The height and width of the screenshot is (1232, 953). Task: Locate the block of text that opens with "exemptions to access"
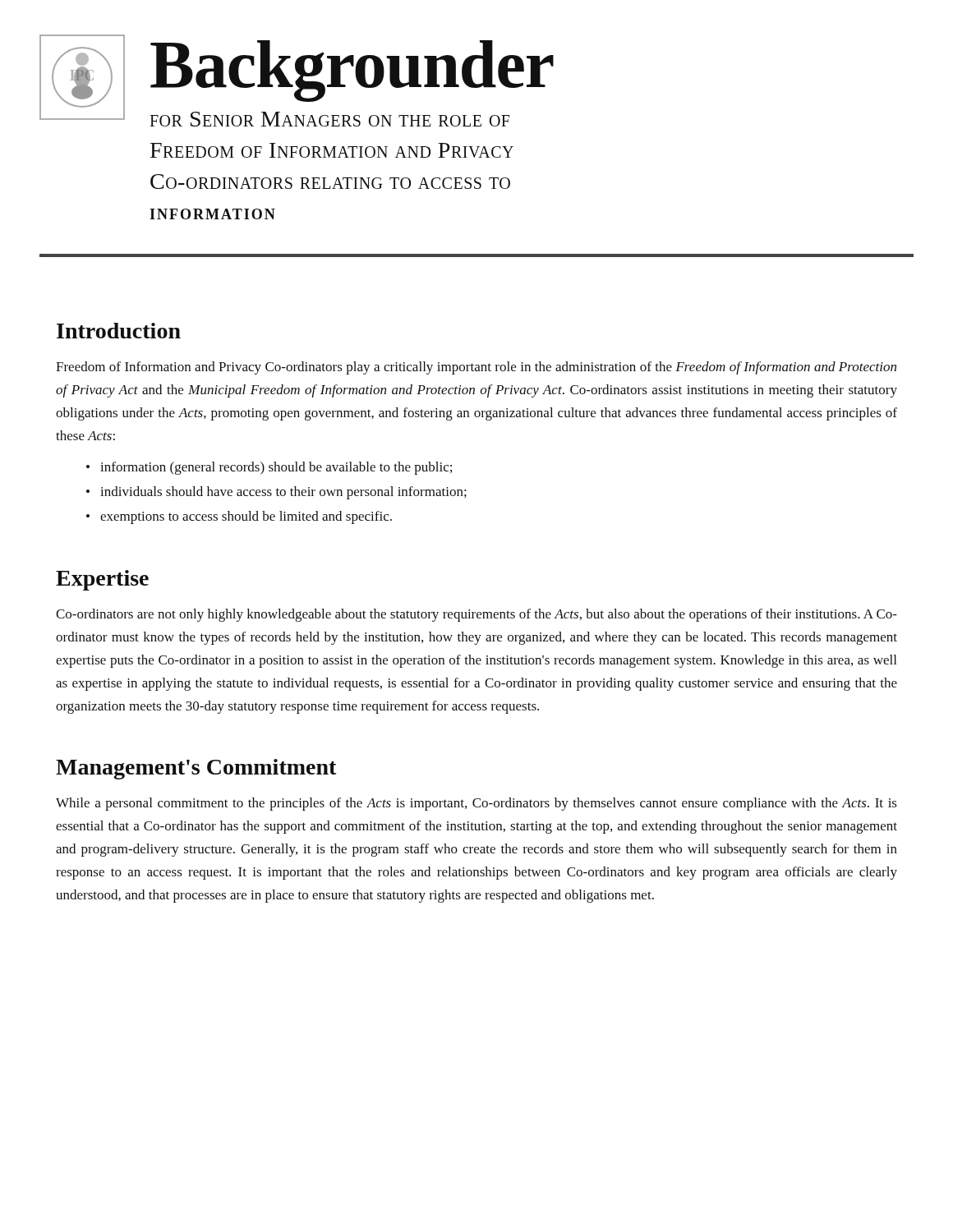point(246,517)
